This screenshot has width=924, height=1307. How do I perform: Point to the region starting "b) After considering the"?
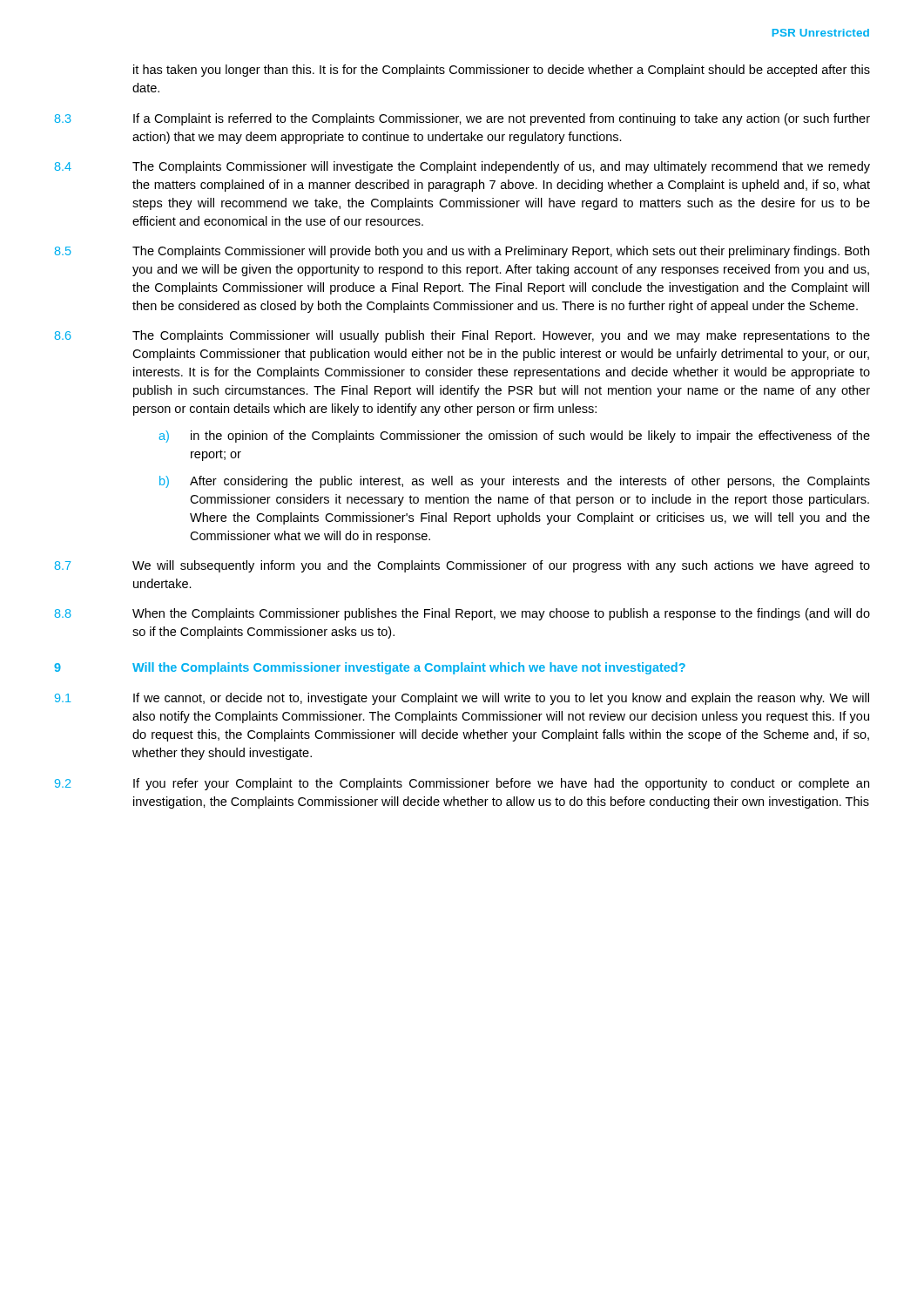click(x=514, y=509)
